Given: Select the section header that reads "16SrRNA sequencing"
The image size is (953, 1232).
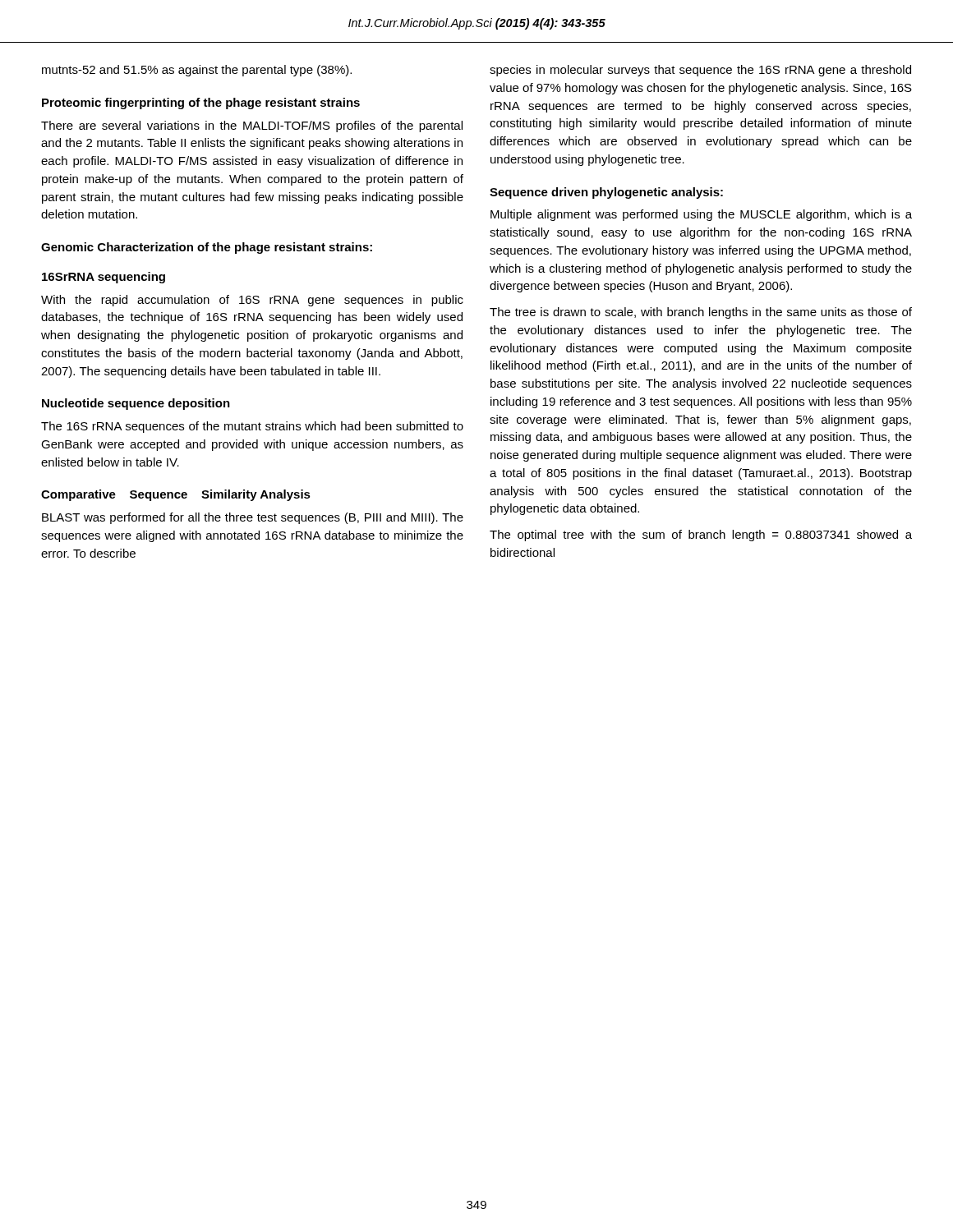Looking at the screenshot, I should click(x=103, y=276).
